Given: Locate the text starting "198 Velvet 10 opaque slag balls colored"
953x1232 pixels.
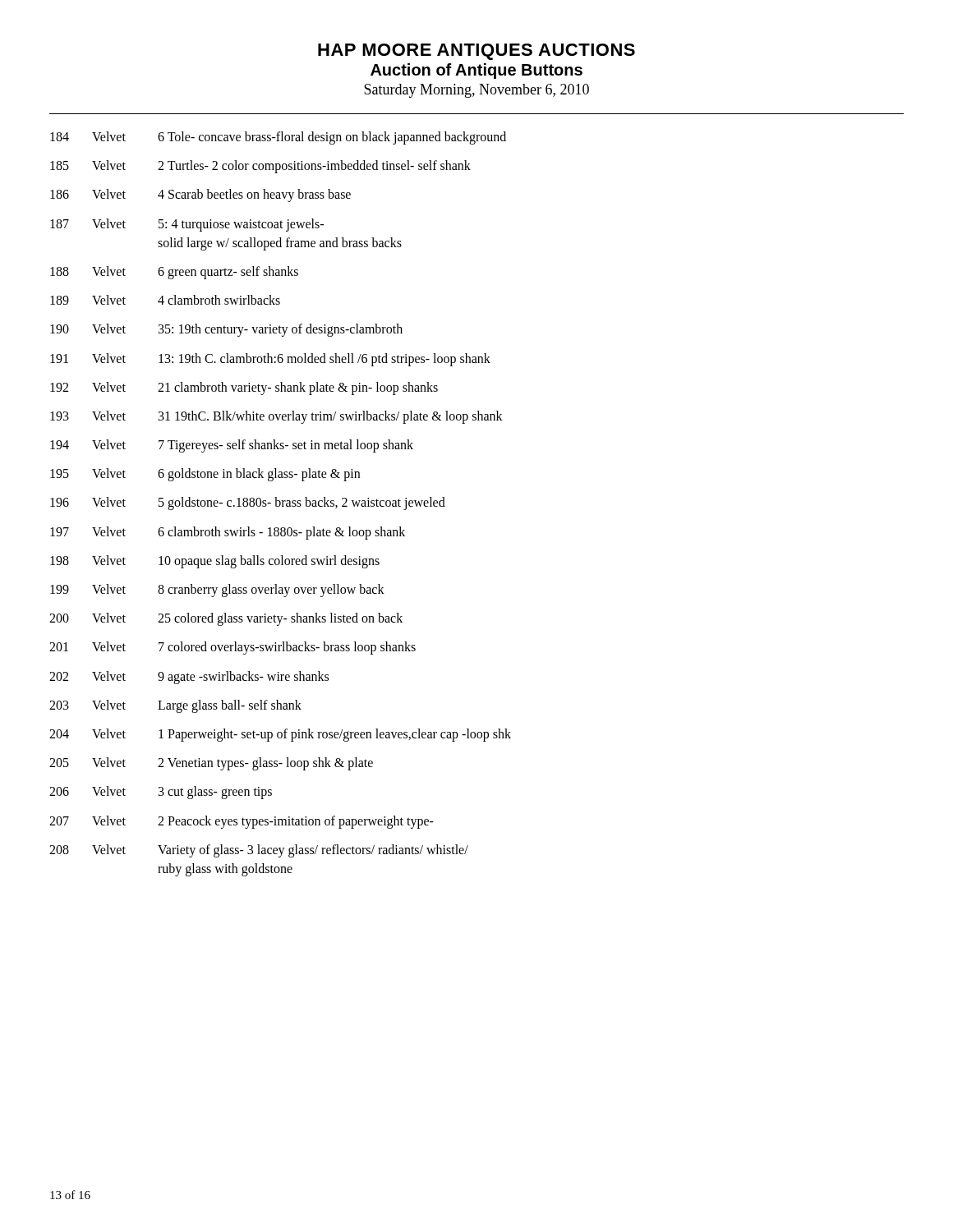Looking at the screenshot, I should [214, 560].
